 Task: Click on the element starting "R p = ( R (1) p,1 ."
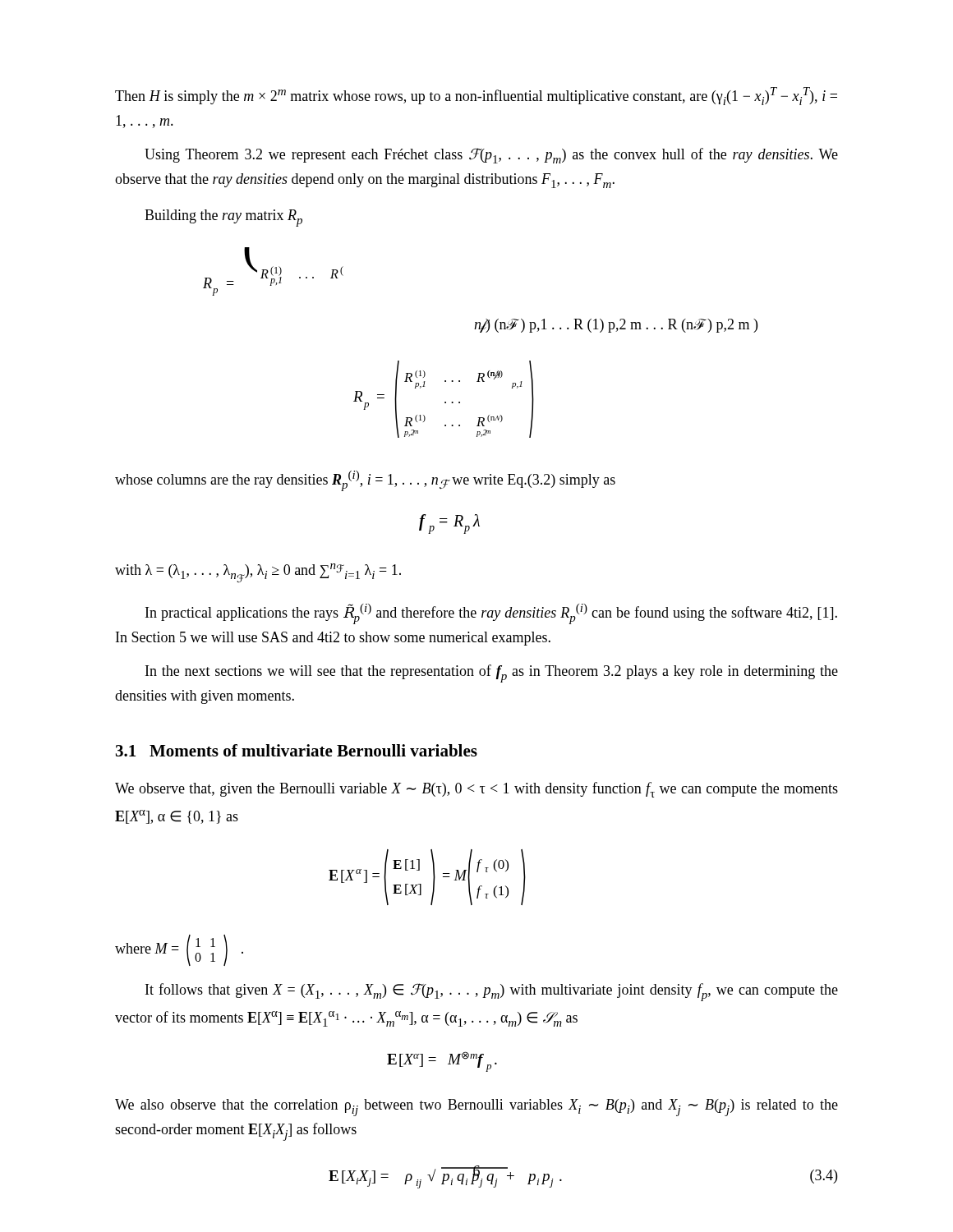(273, 271)
